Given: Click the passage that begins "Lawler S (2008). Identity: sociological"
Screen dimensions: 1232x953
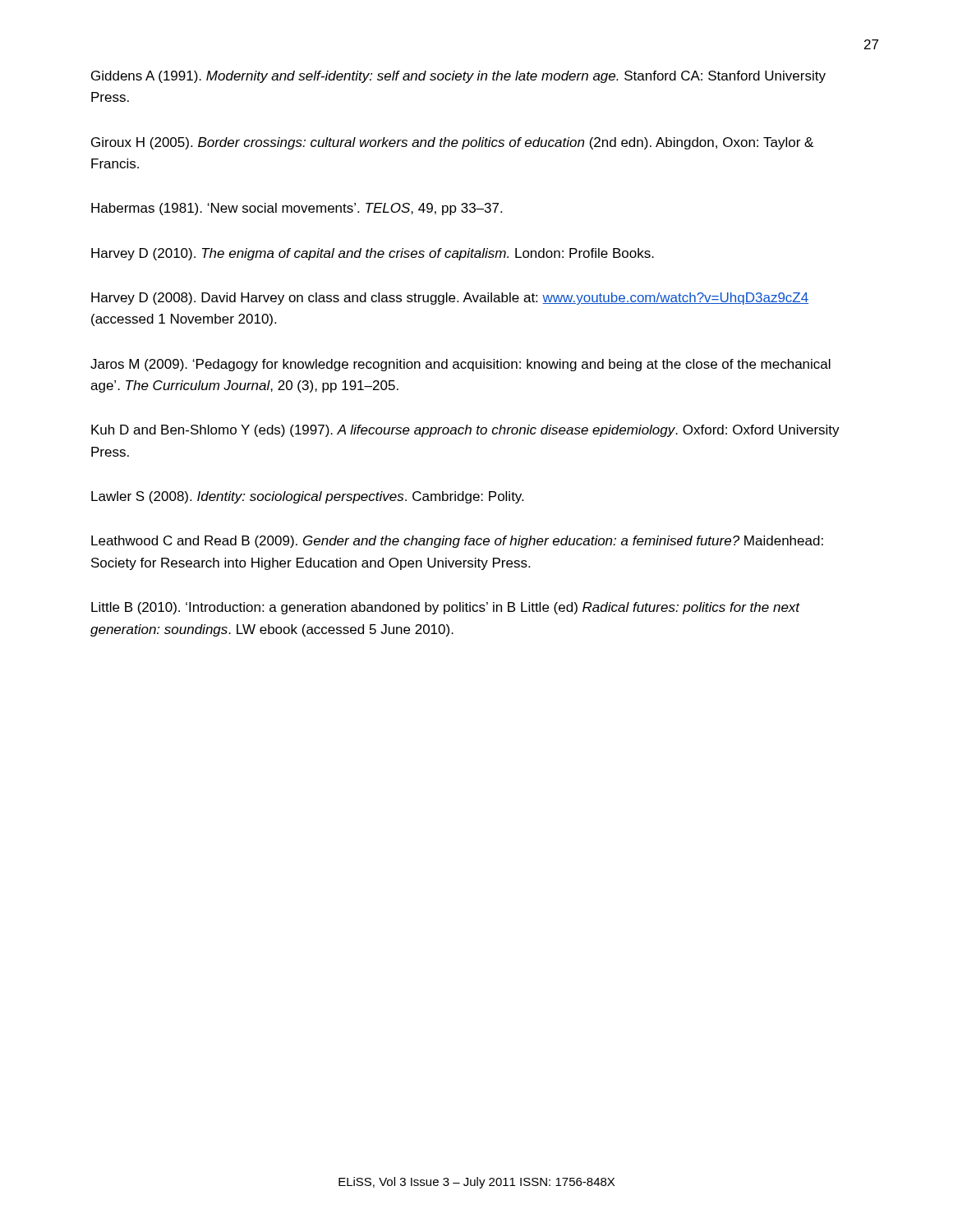Looking at the screenshot, I should pyautogui.click(x=308, y=497).
